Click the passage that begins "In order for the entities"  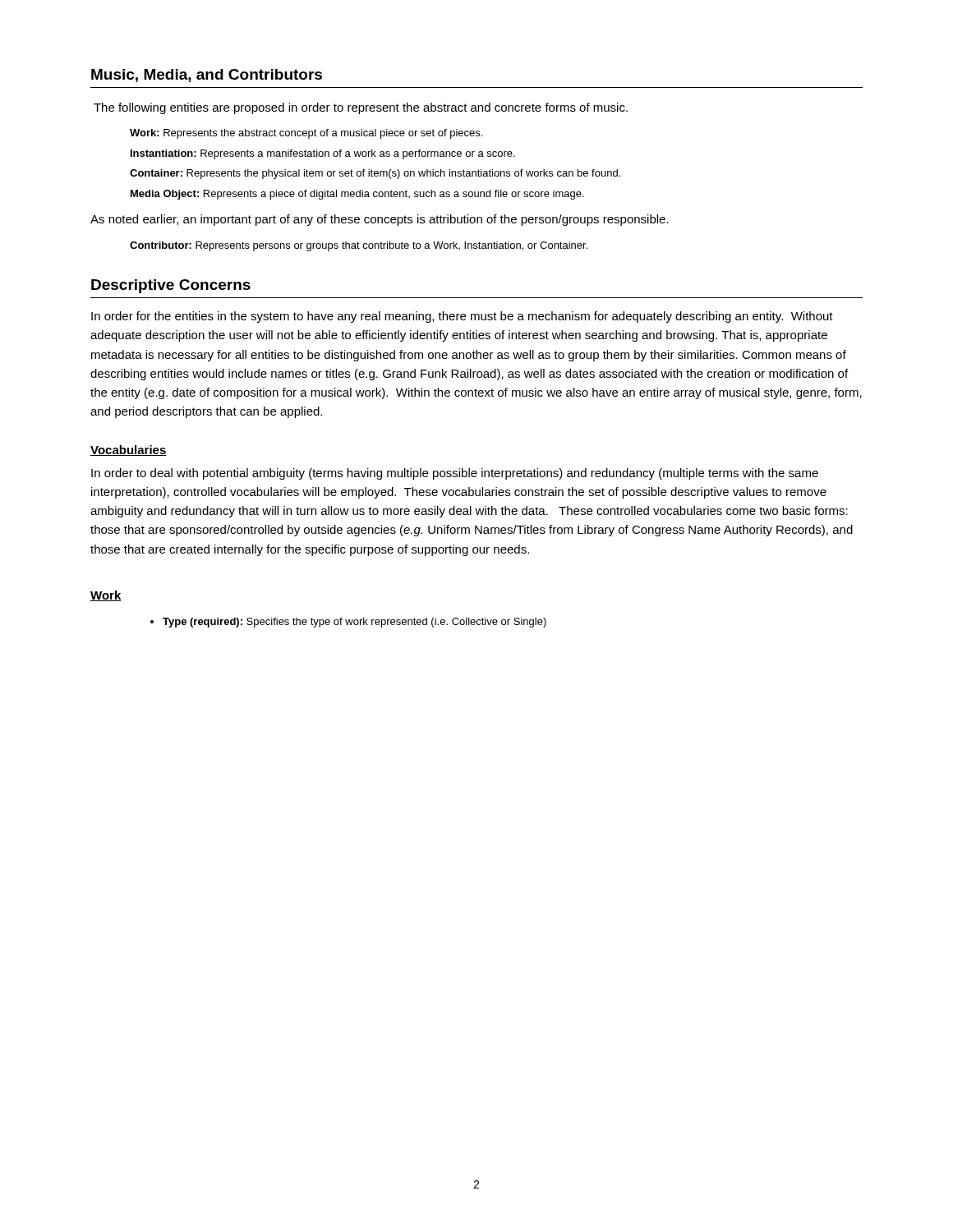(476, 364)
